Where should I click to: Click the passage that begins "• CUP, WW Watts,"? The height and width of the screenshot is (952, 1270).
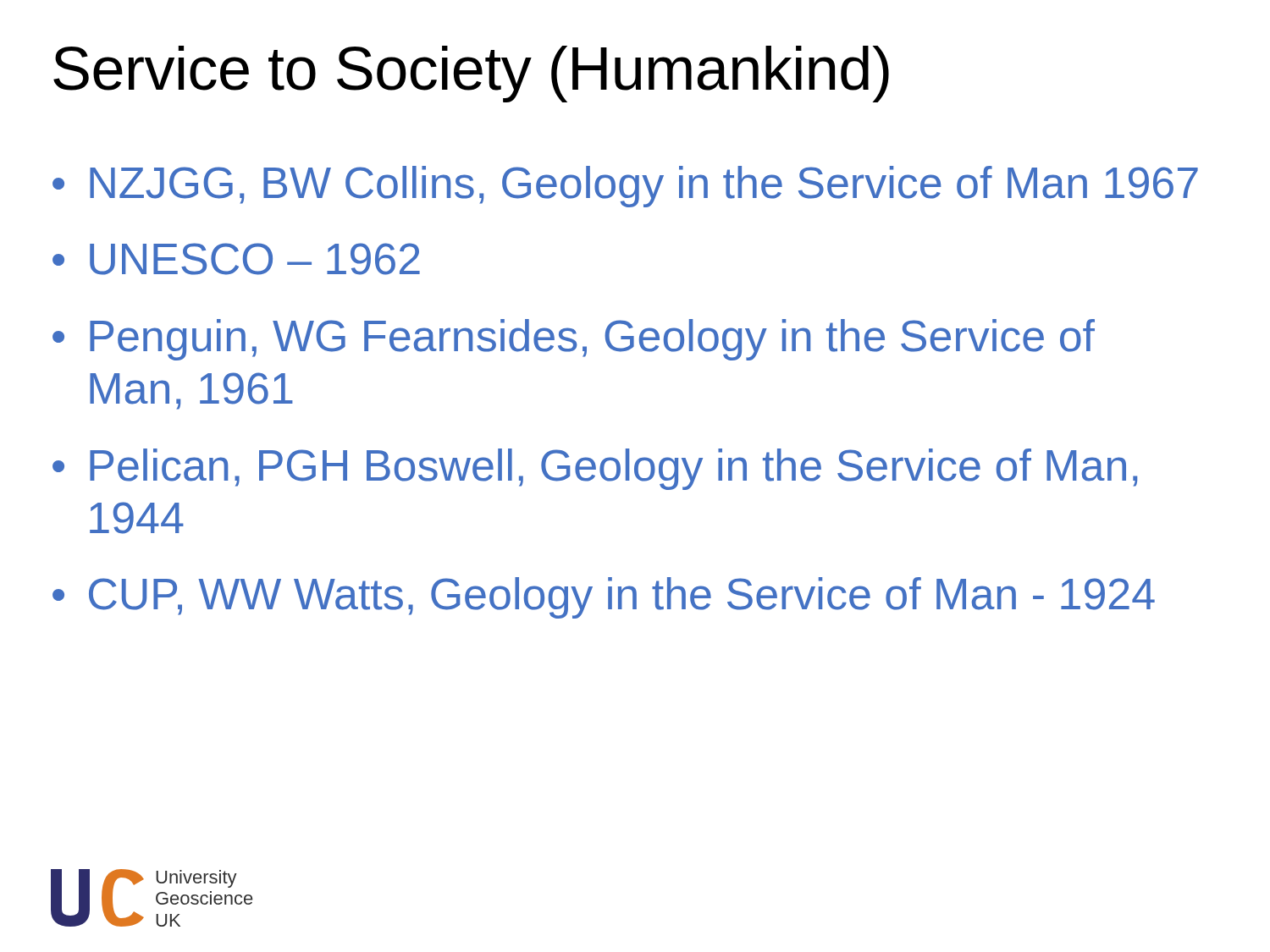point(603,595)
